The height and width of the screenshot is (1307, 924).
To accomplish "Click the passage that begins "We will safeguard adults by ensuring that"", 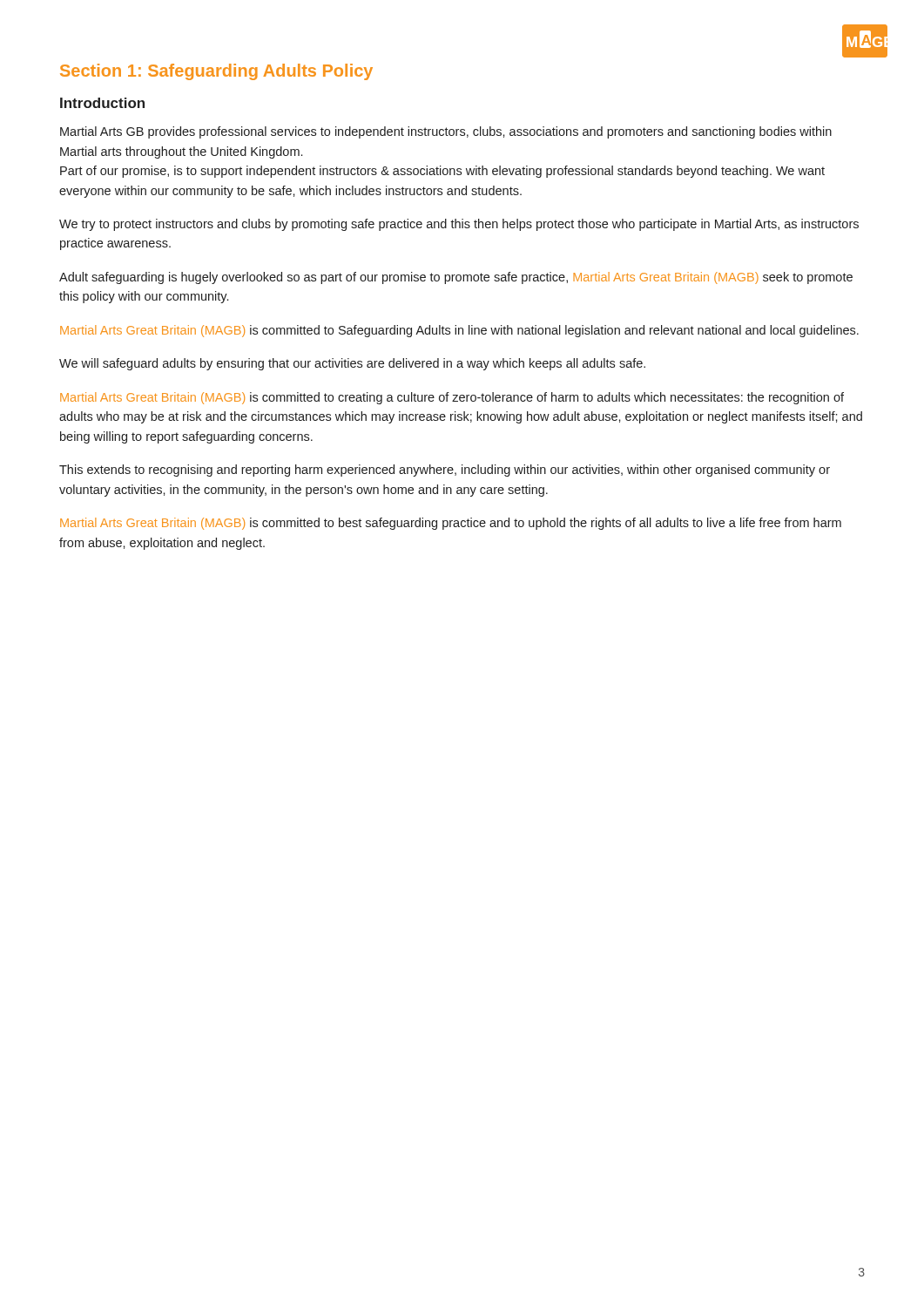I will (353, 364).
